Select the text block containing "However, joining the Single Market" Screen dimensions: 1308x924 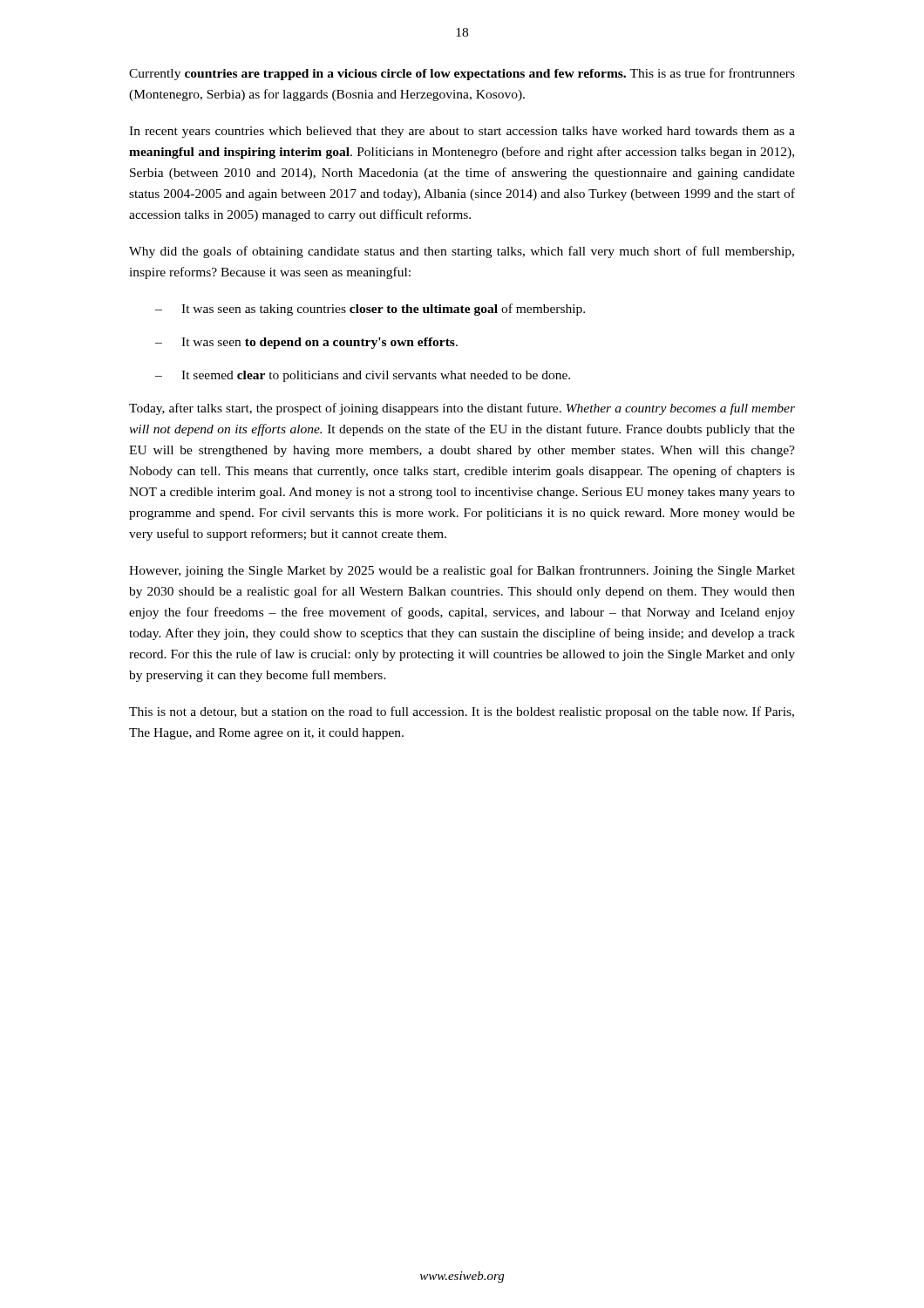tap(462, 622)
